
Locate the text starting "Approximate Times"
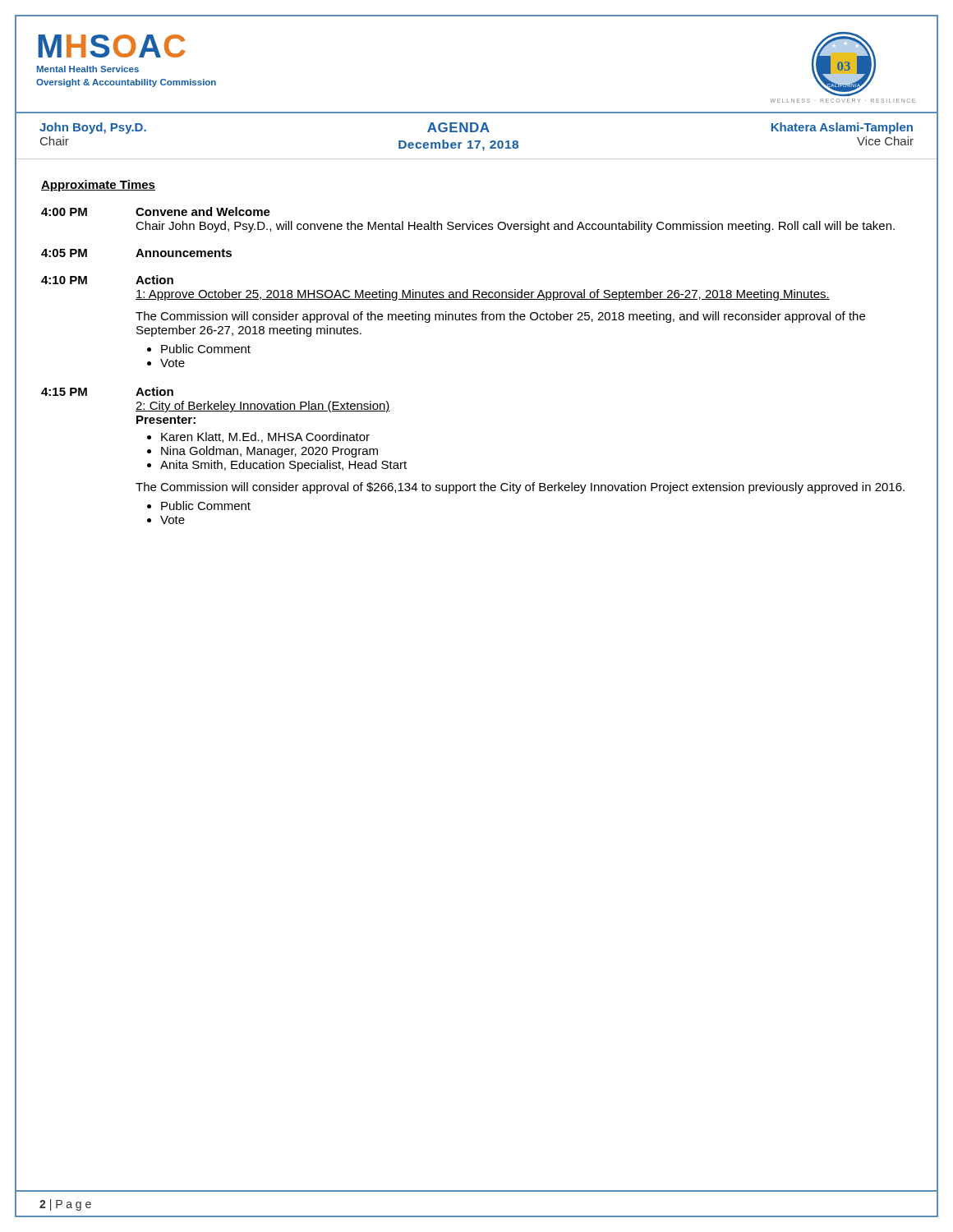[x=98, y=184]
